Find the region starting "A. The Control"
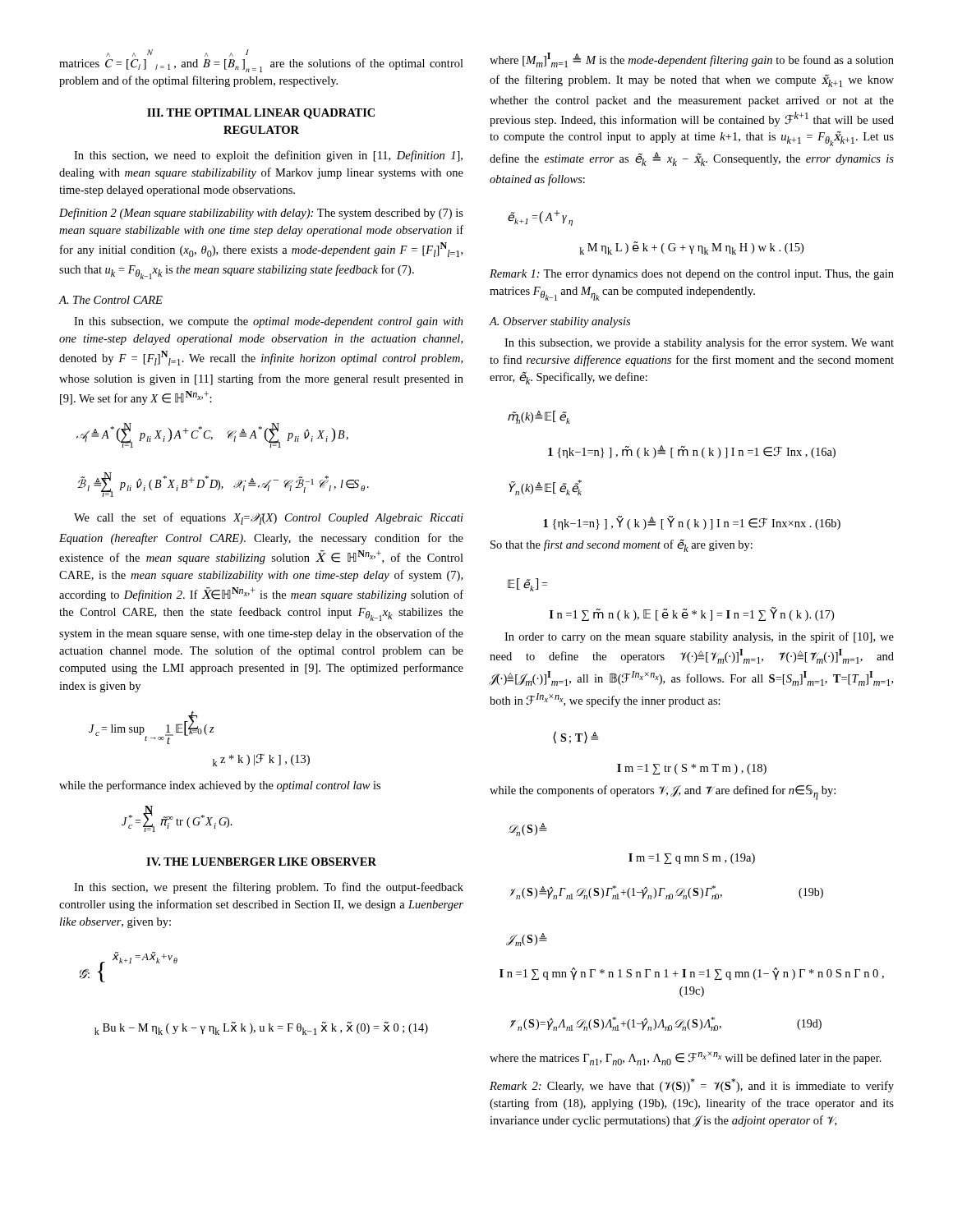The image size is (953, 1232). 111,300
